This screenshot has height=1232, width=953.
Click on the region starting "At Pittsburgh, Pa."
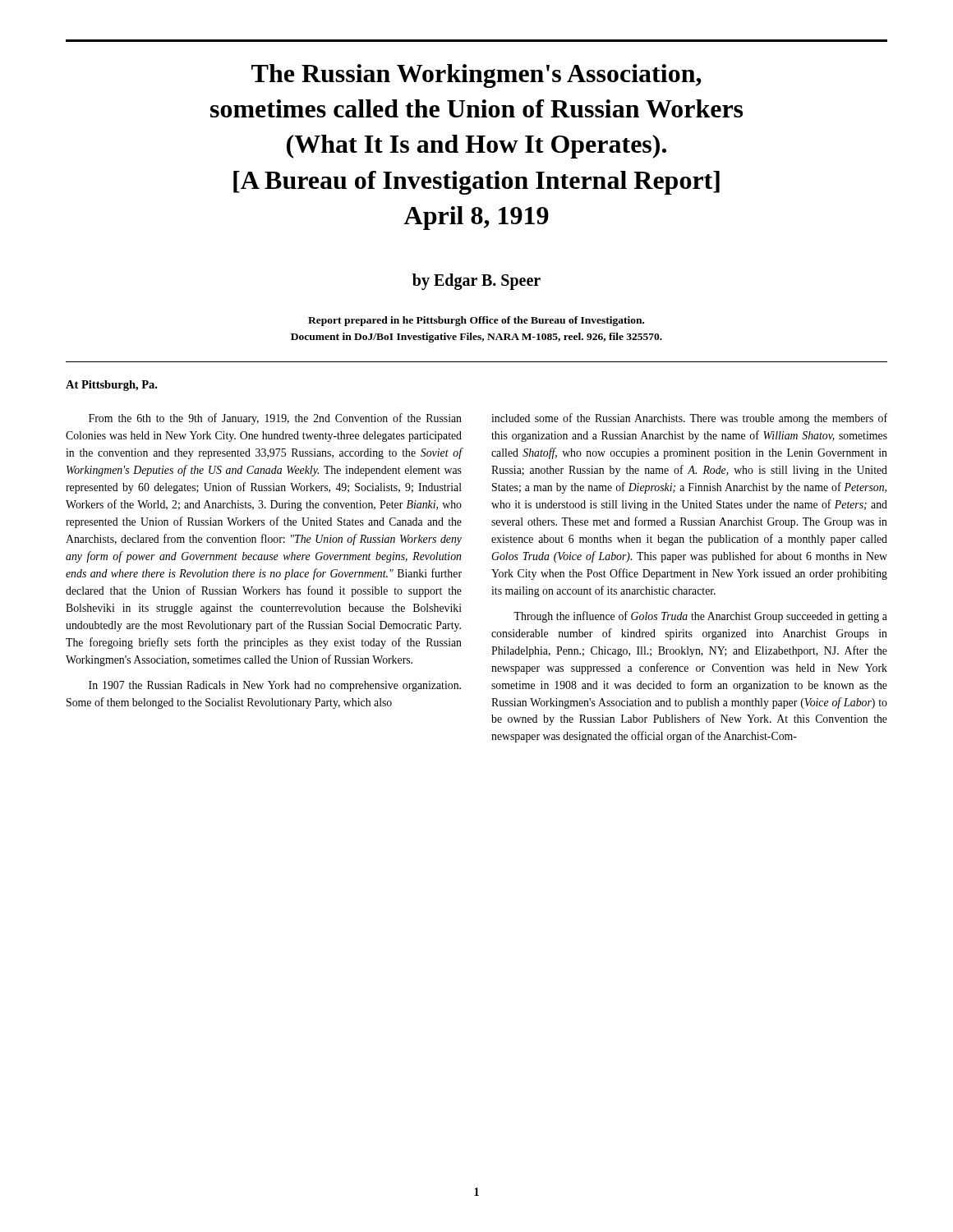pyautogui.click(x=112, y=384)
